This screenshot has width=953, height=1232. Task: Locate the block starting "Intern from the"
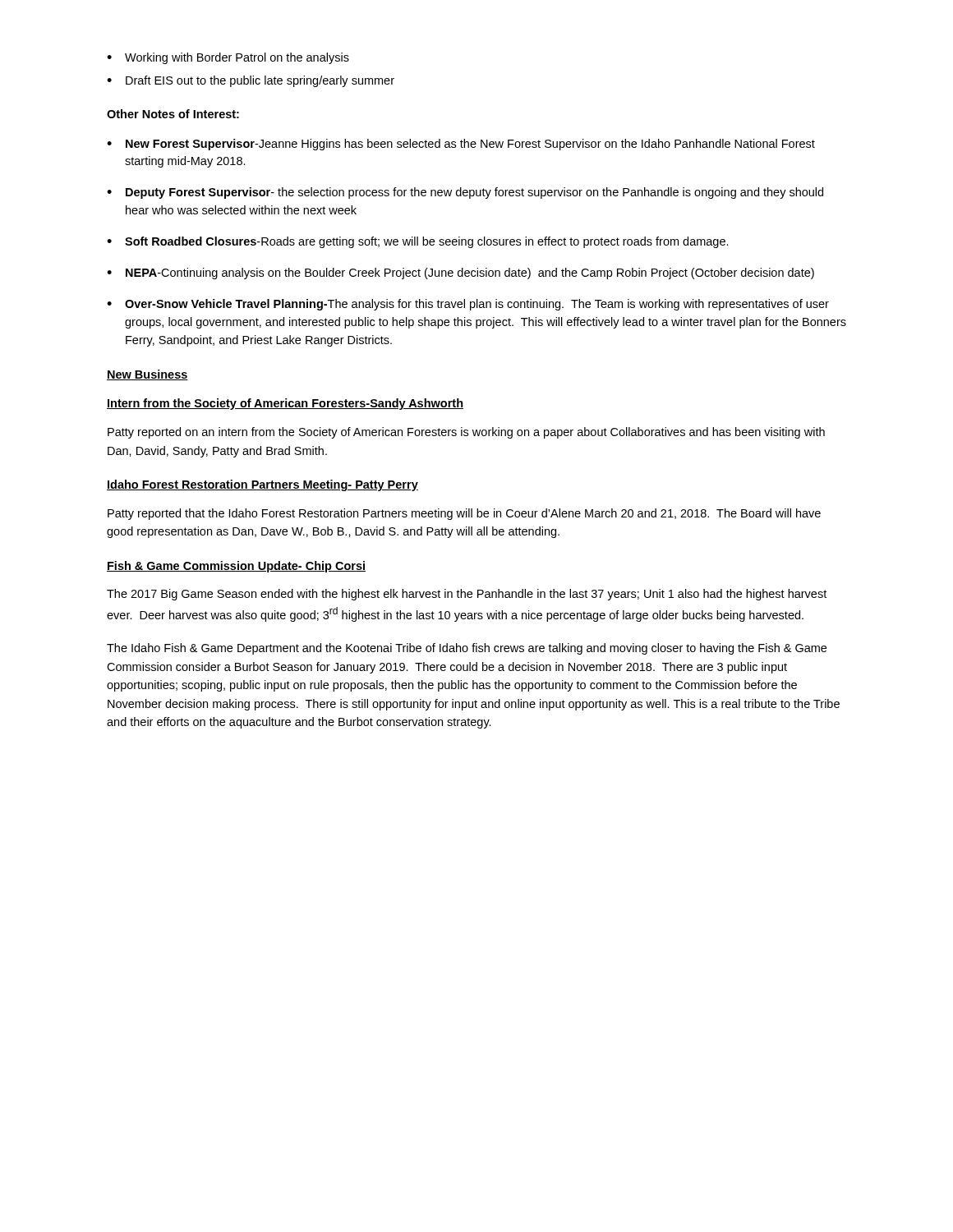tap(285, 404)
